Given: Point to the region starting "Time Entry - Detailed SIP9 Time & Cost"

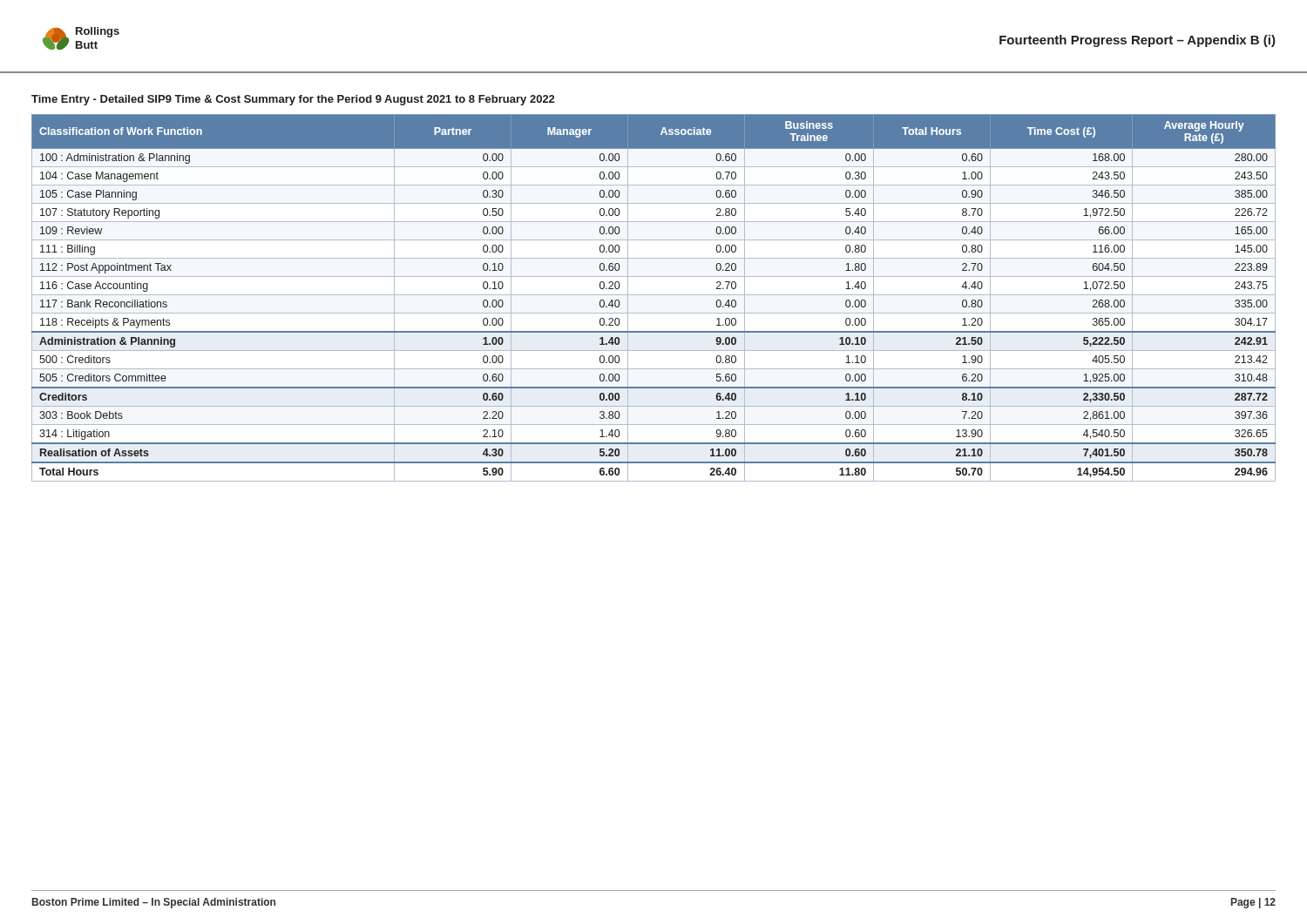Looking at the screenshot, I should point(293,99).
